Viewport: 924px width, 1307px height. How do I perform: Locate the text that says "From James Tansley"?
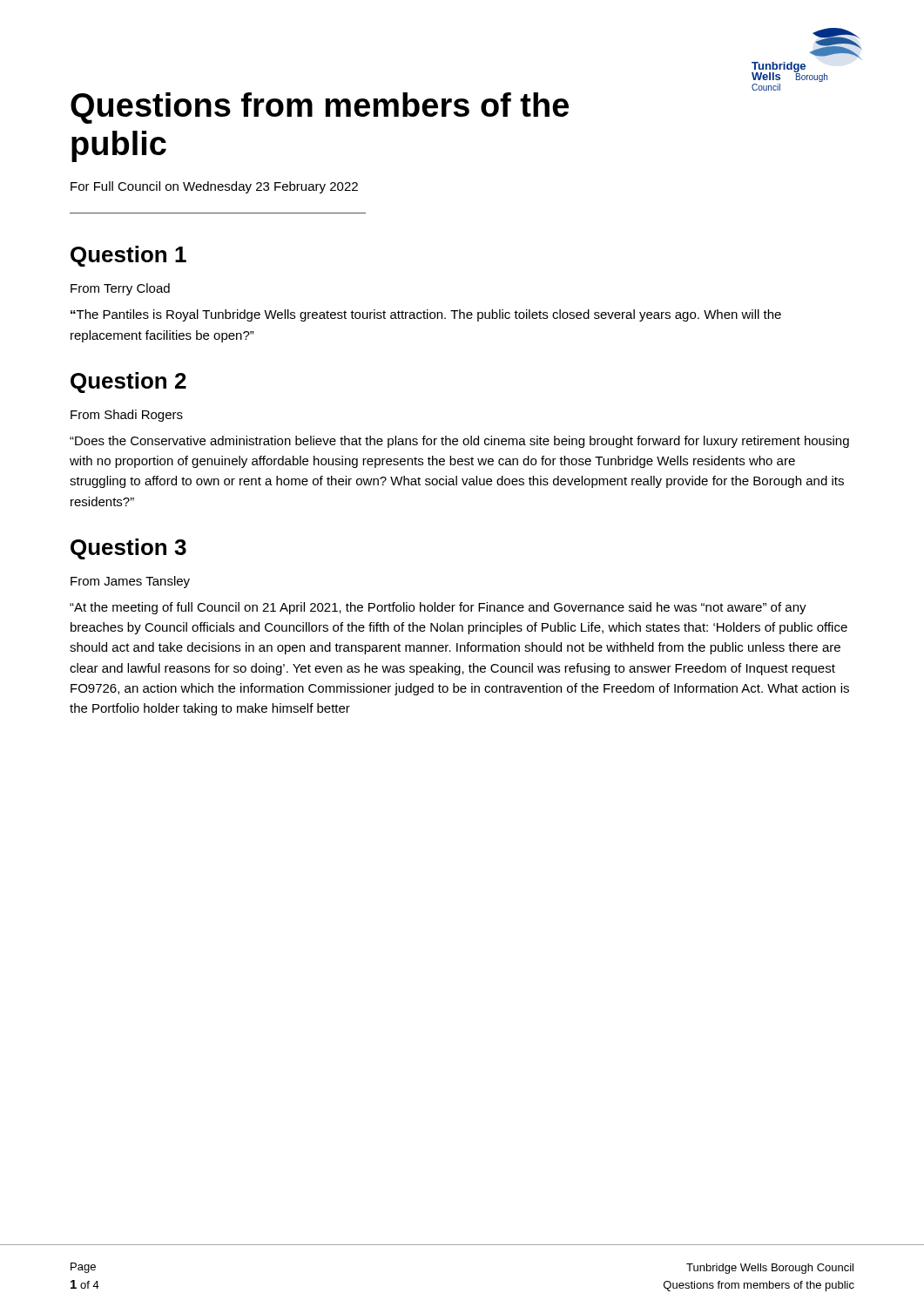click(130, 581)
